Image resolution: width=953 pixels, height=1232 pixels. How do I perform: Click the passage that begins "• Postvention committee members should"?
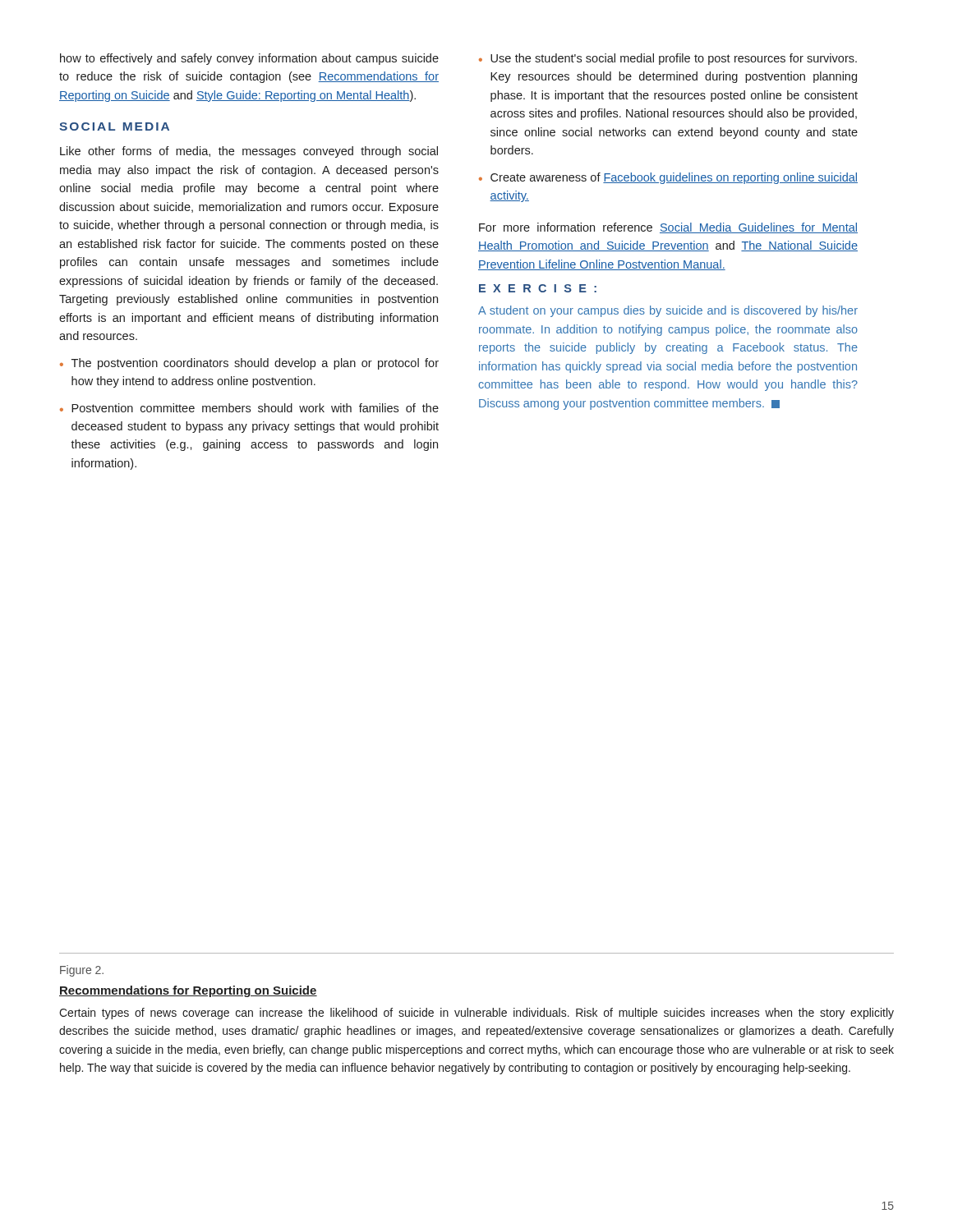coord(249,436)
